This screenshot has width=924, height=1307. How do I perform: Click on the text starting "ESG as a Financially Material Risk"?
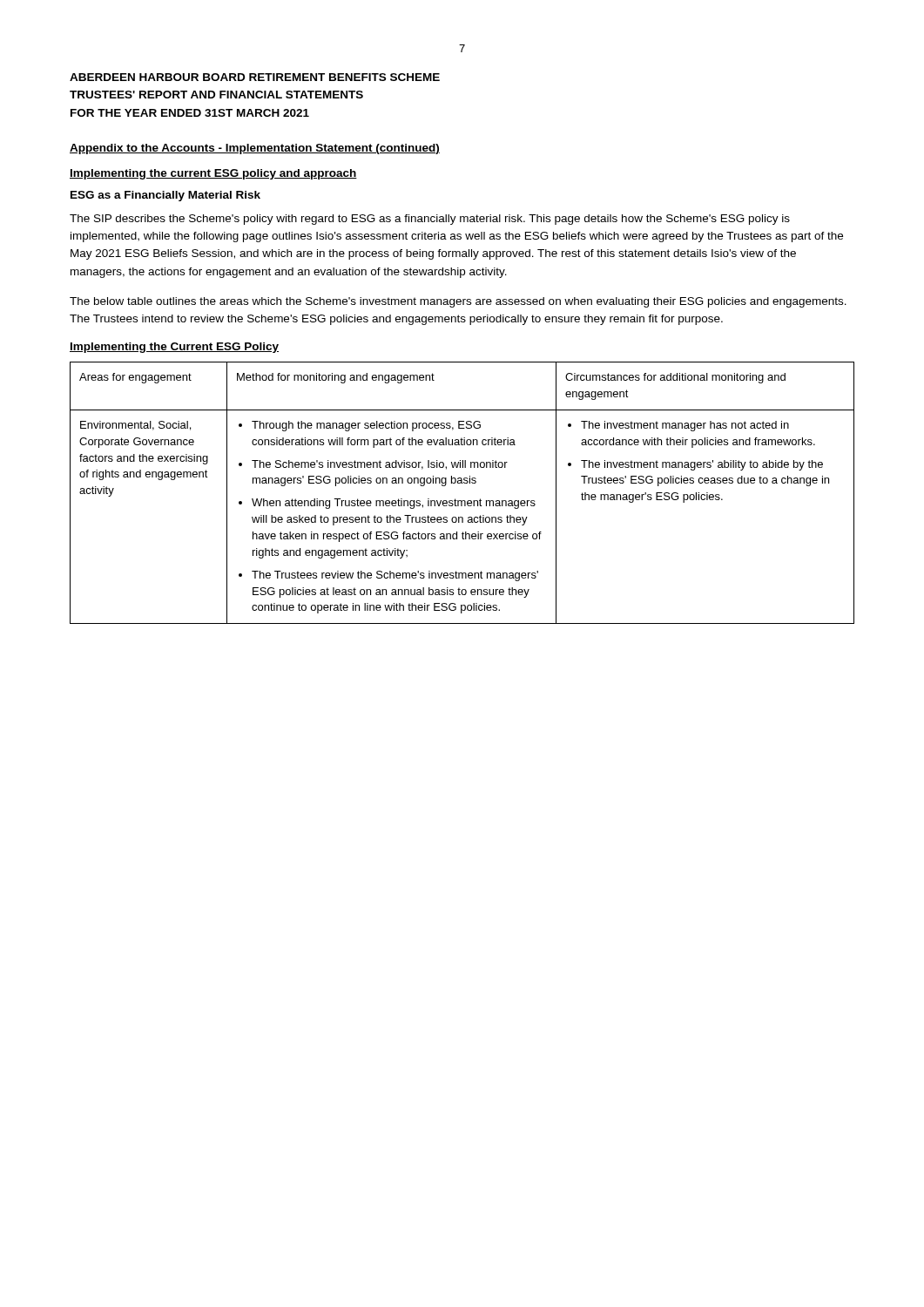tap(165, 194)
